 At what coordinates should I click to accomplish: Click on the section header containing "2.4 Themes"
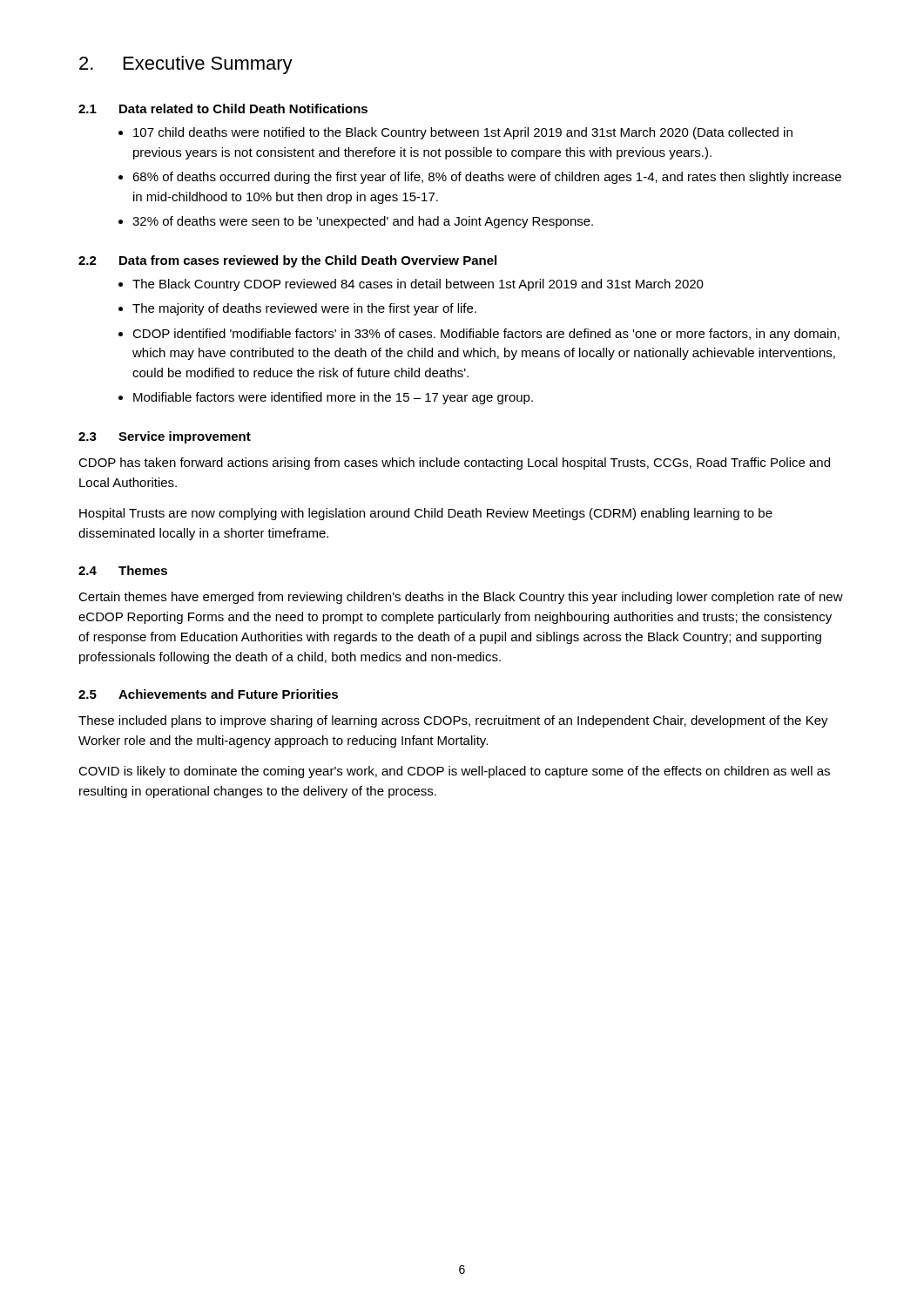click(x=123, y=570)
